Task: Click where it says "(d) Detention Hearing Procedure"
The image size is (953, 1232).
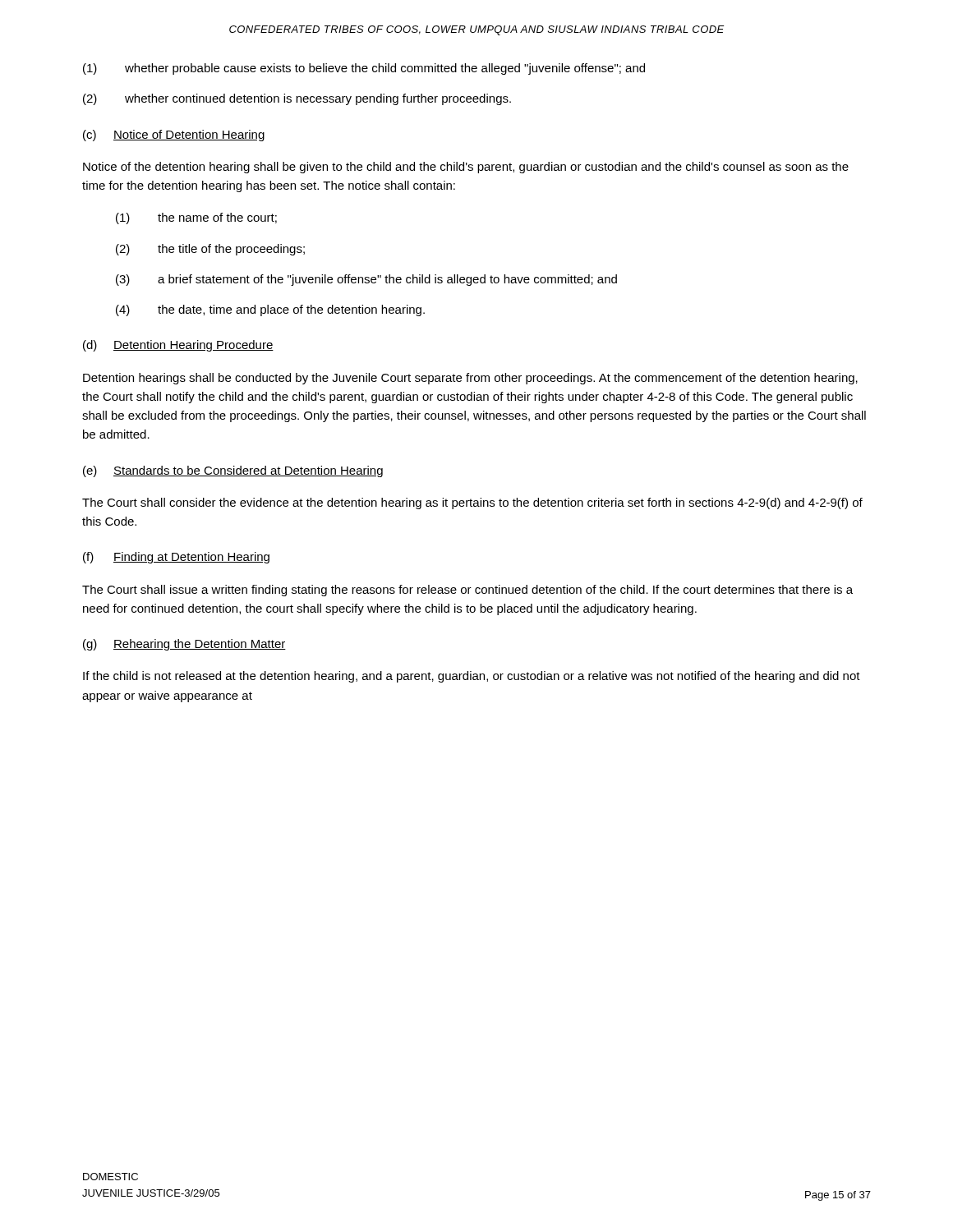Action: pyautogui.click(x=178, y=345)
